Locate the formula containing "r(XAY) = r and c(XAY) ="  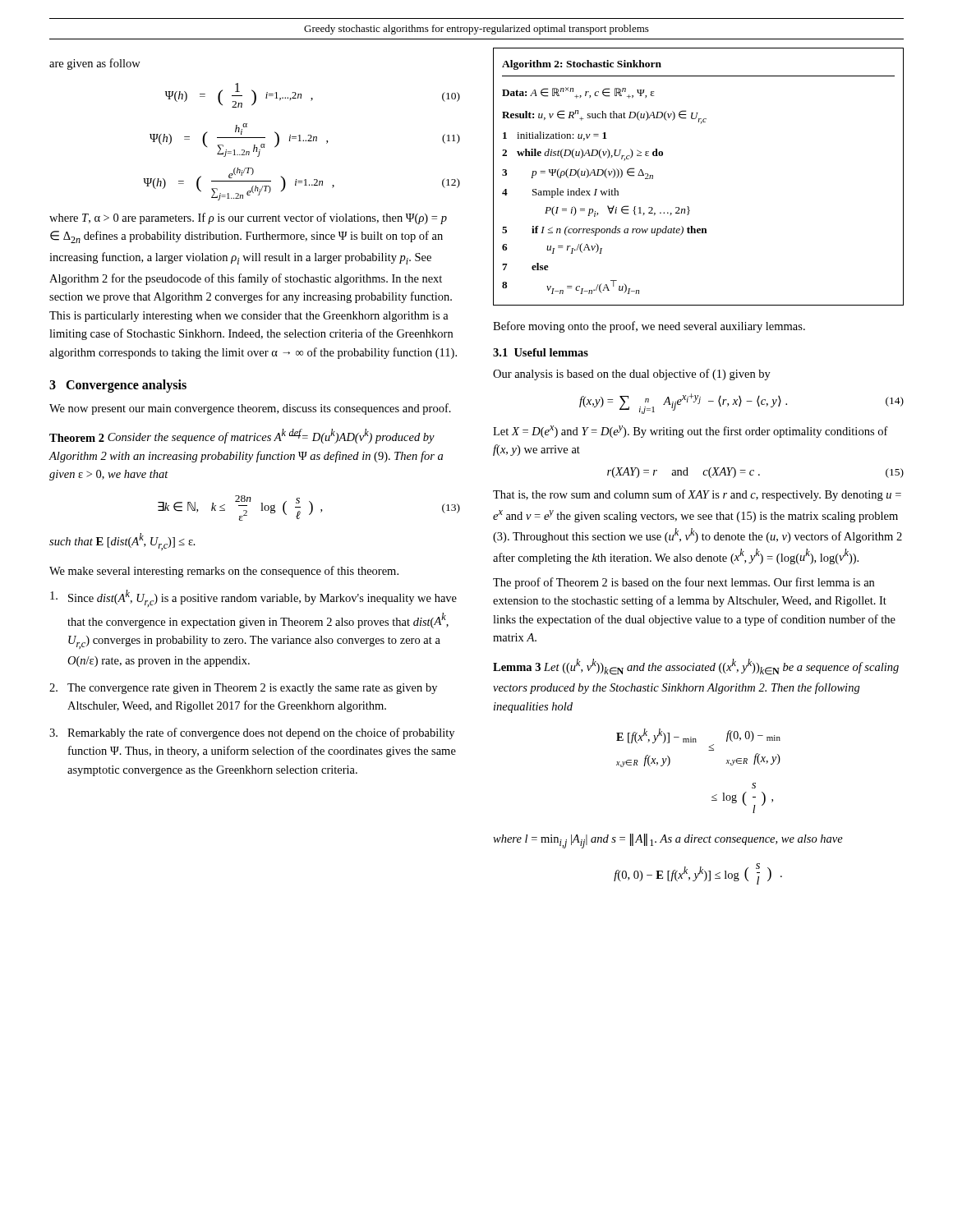point(698,472)
